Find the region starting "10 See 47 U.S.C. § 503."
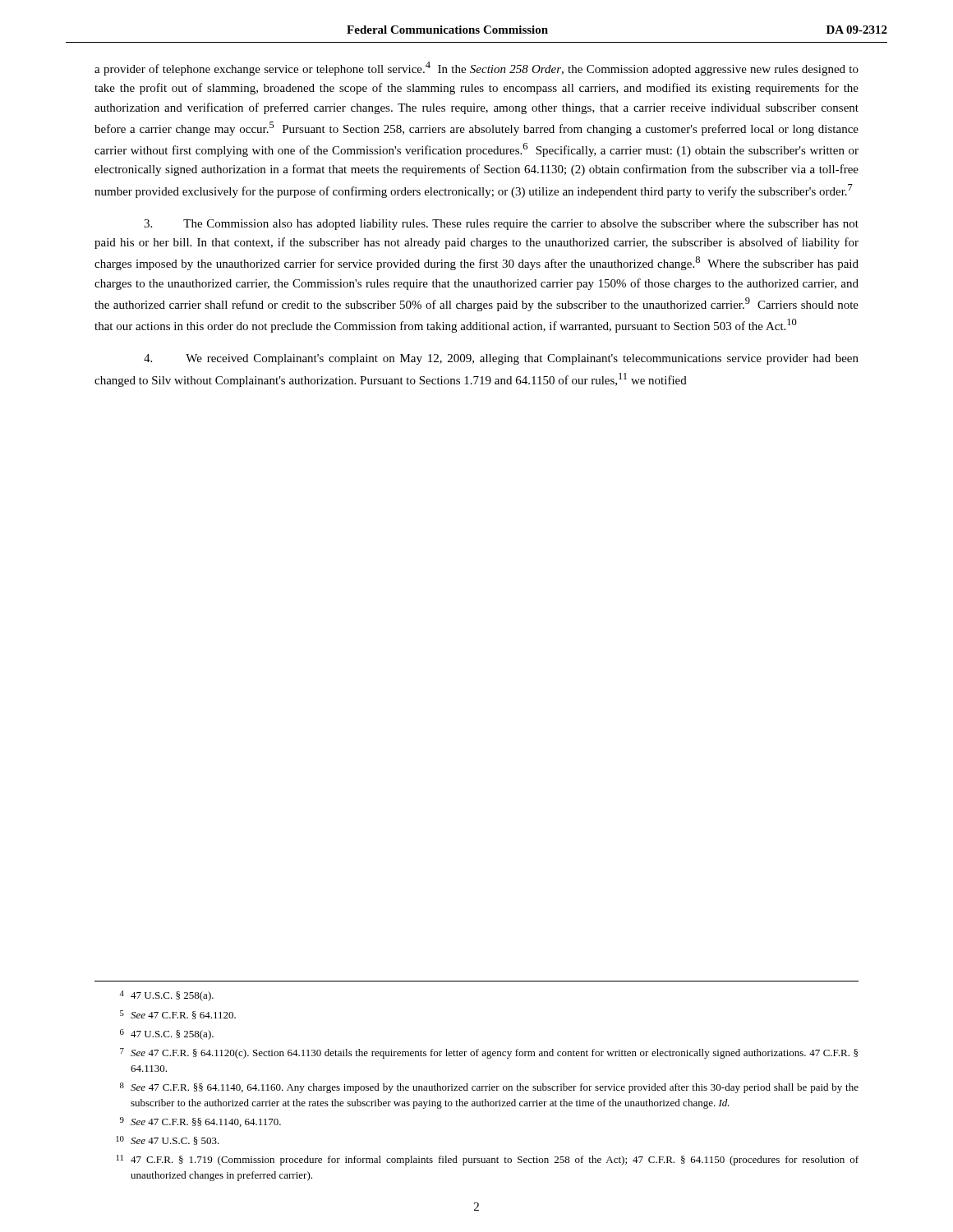Screen dimensions: 1232x953 click(168, 1140)
